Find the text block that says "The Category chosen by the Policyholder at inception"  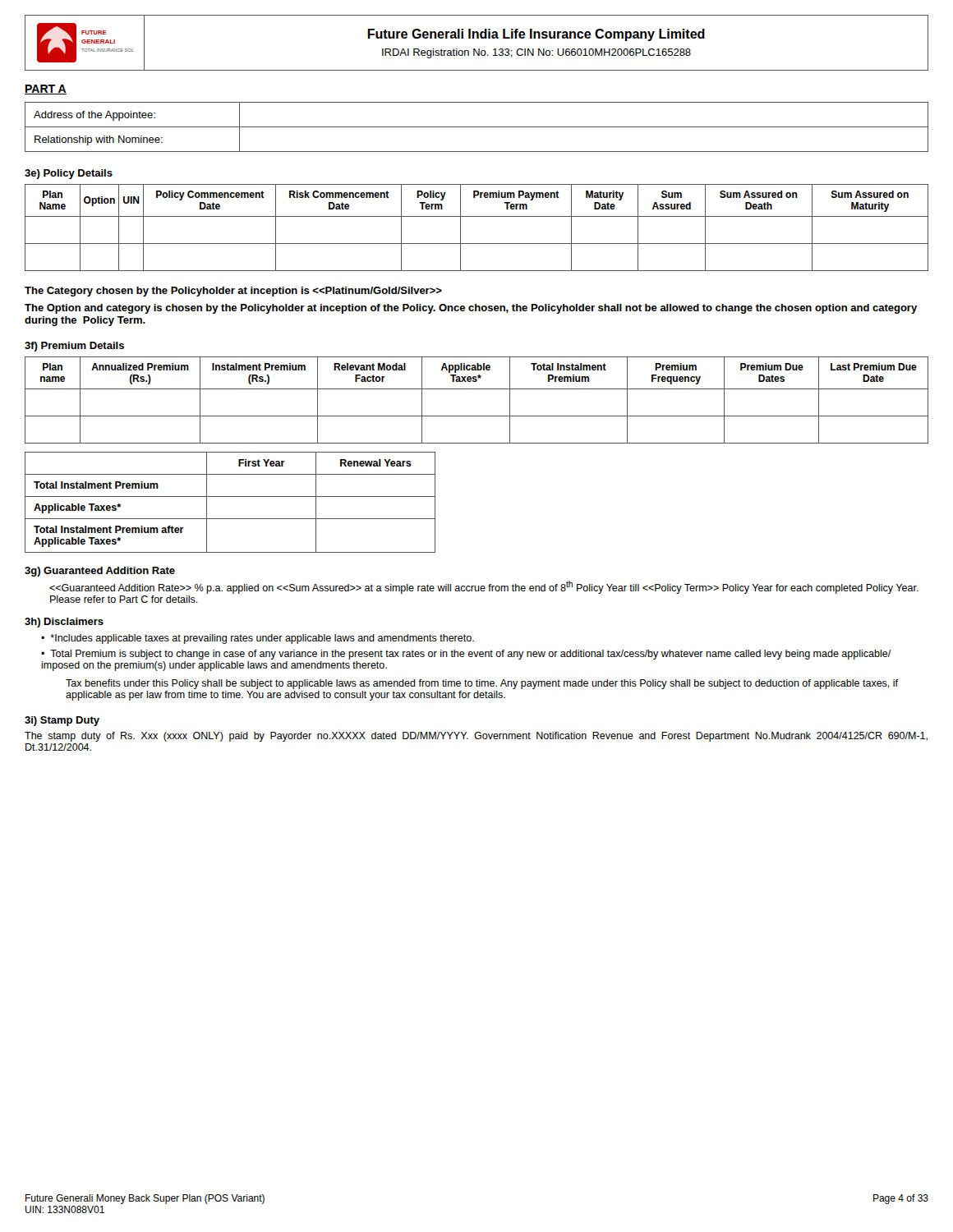pos(233,290)
